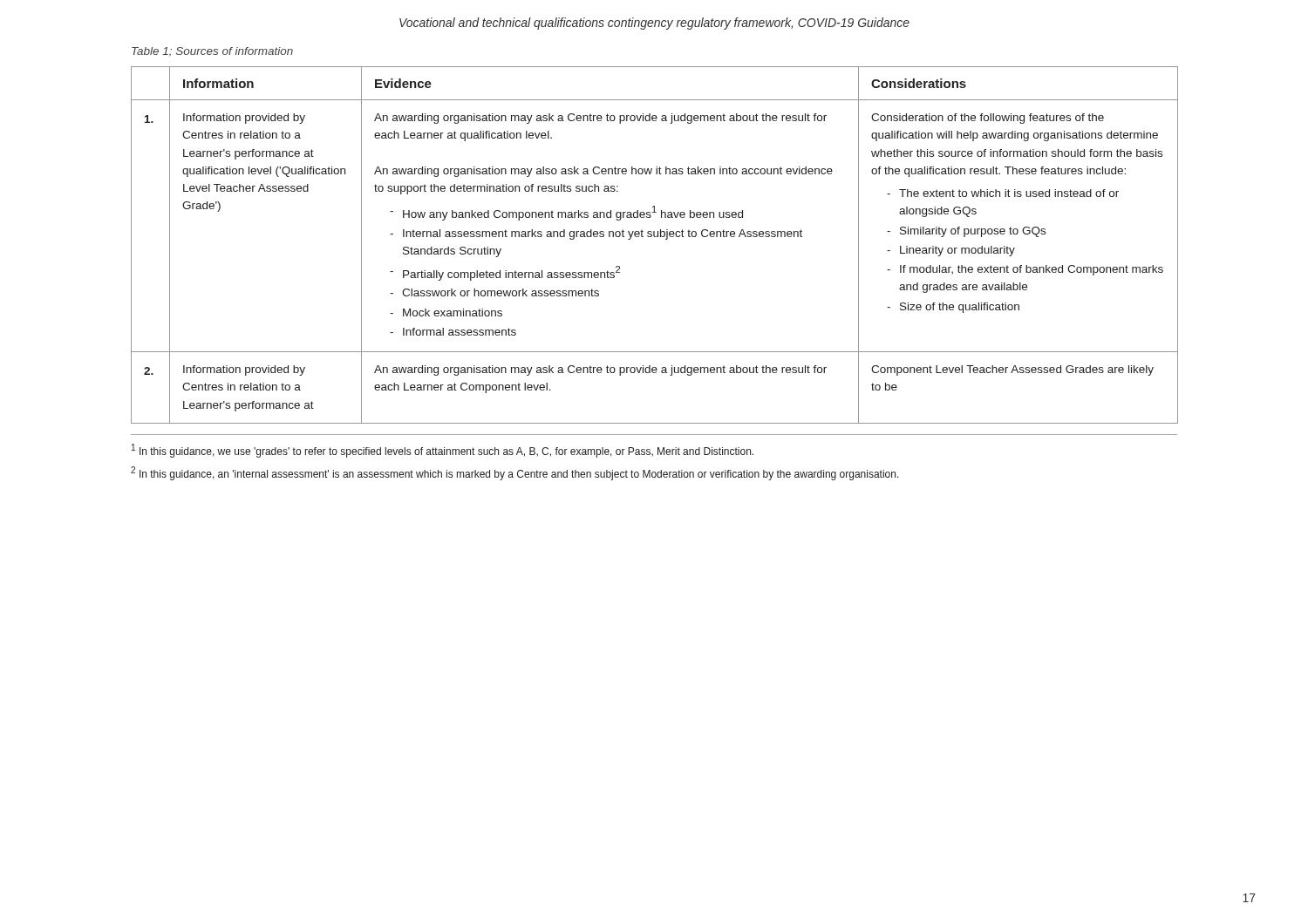Click on the footnote containing "1 In this guidance, we use"

[443, 450]
